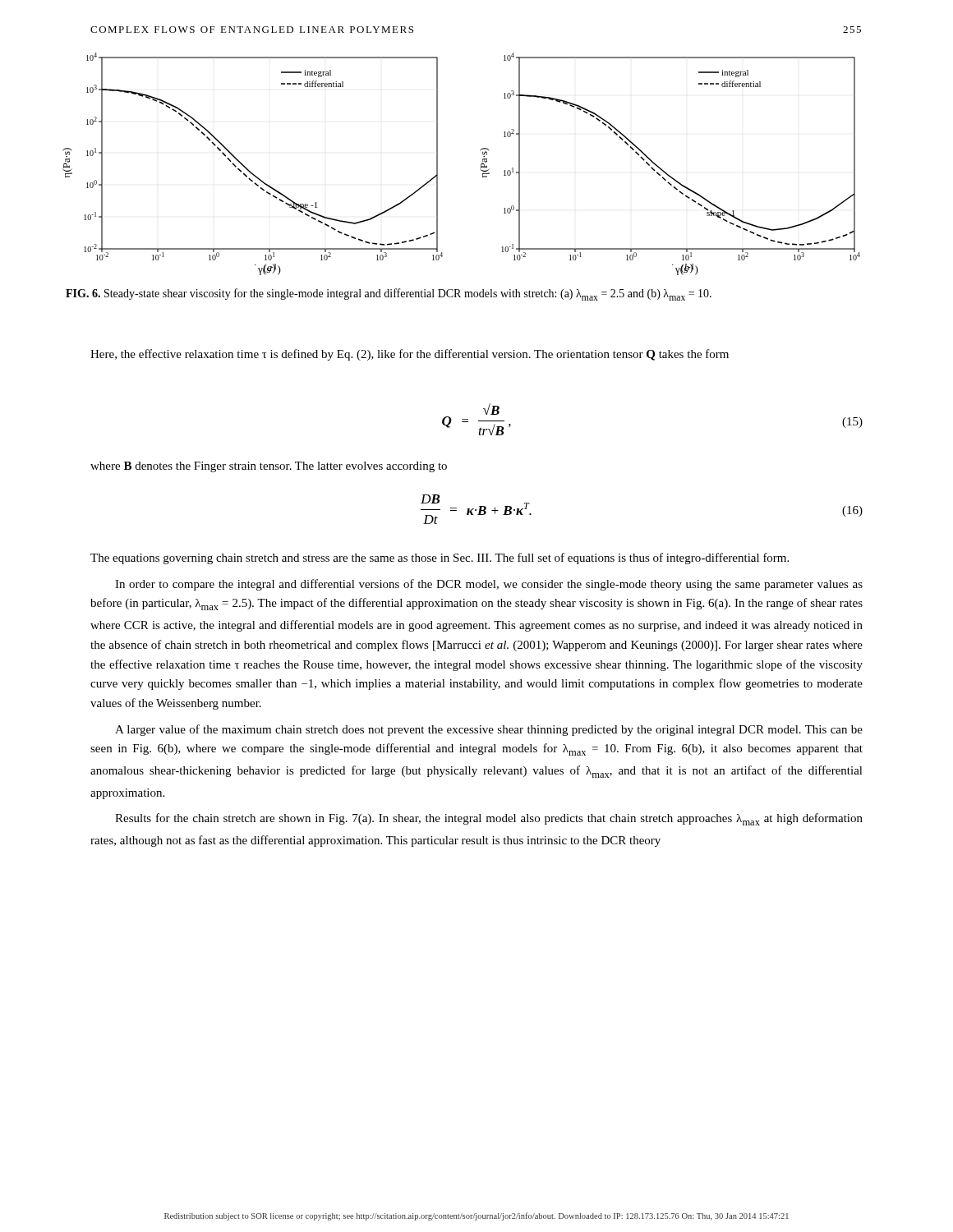Point to "Q = √B tr√B , (15)"
Image resolution: width=953 pixels, height=1232 pixels.
tap(491, 409)
